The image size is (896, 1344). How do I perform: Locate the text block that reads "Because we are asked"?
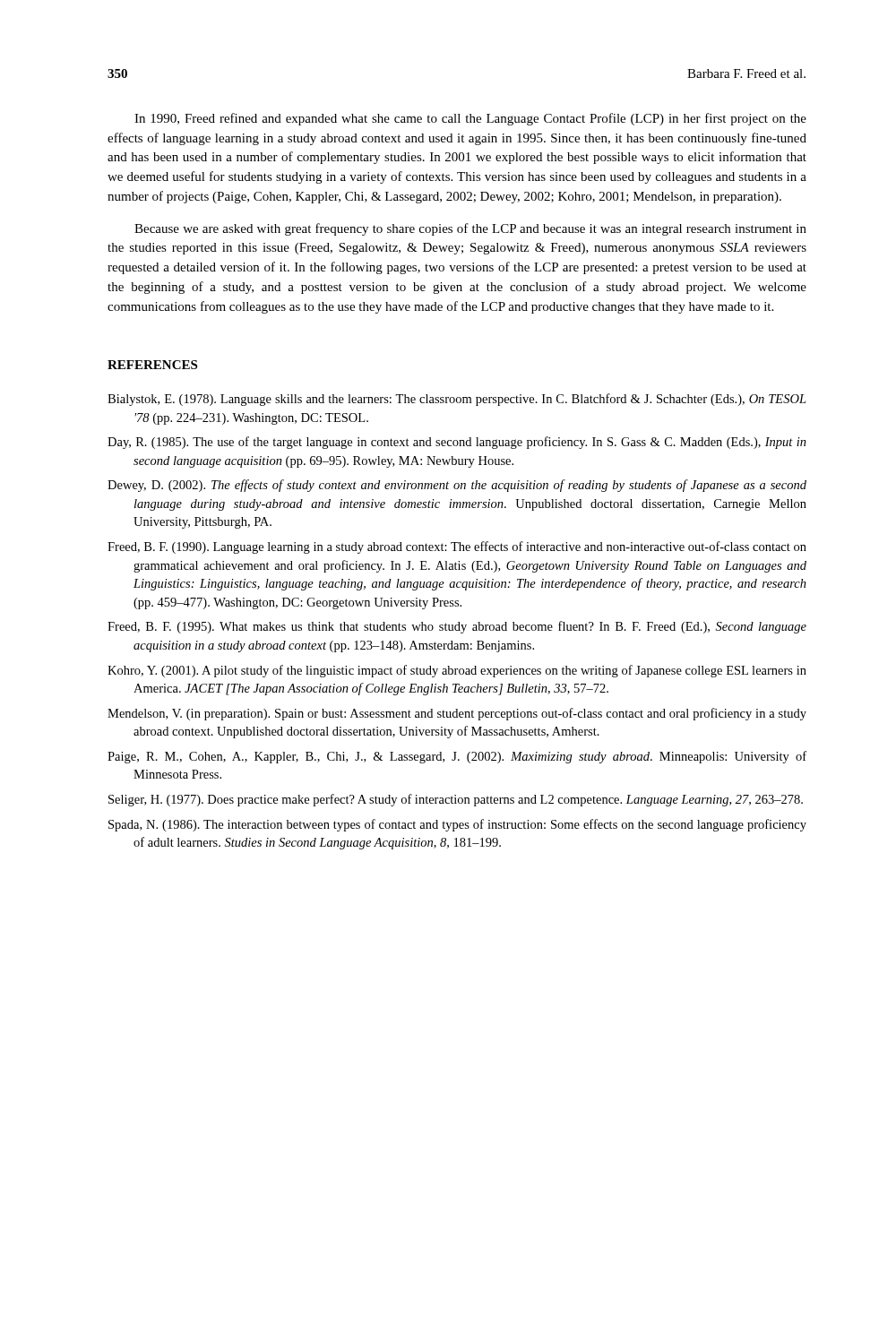pyautogui.click(x=457, y=267)
